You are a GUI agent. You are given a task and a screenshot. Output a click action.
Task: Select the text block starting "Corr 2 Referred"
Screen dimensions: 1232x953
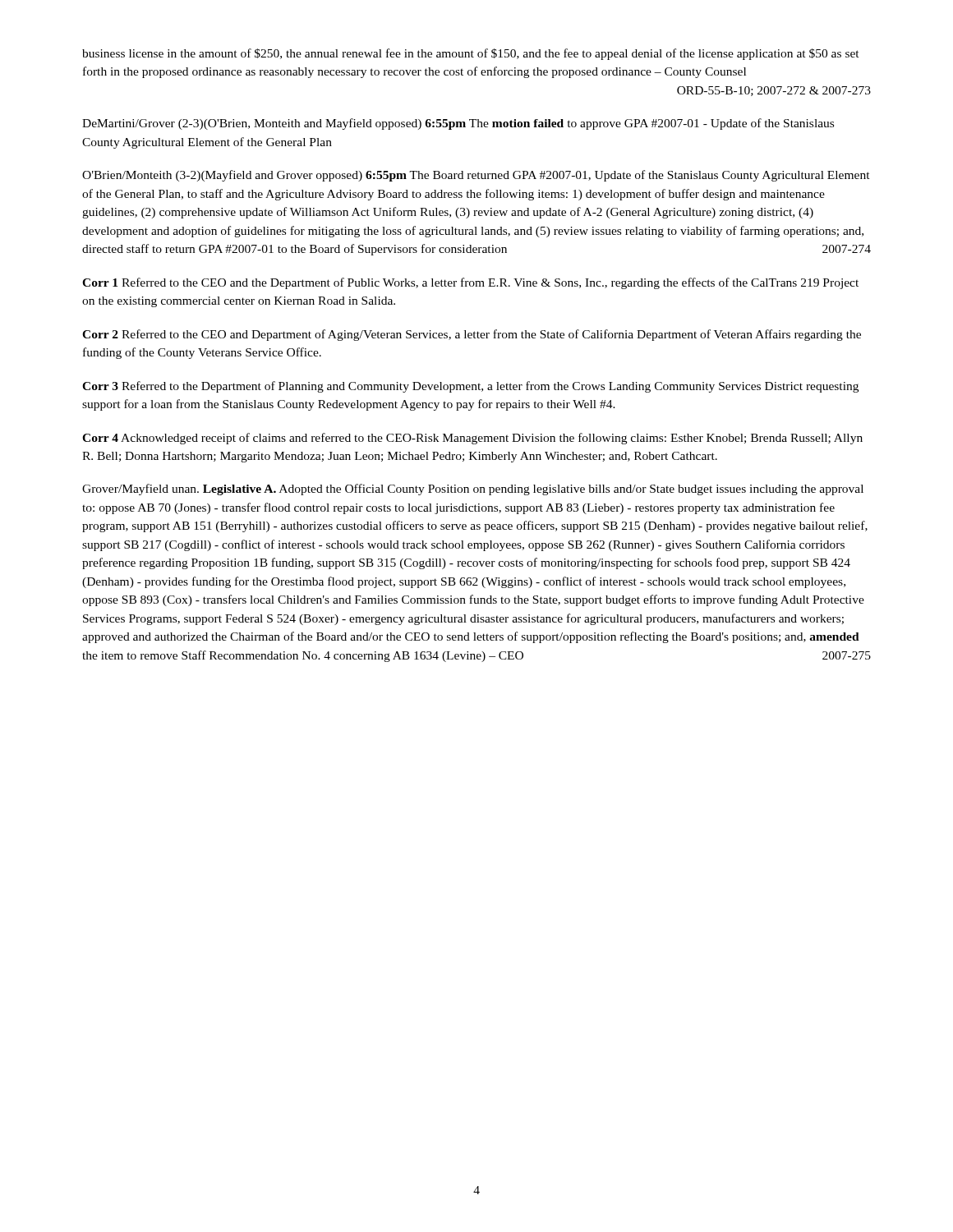(472, 343)
